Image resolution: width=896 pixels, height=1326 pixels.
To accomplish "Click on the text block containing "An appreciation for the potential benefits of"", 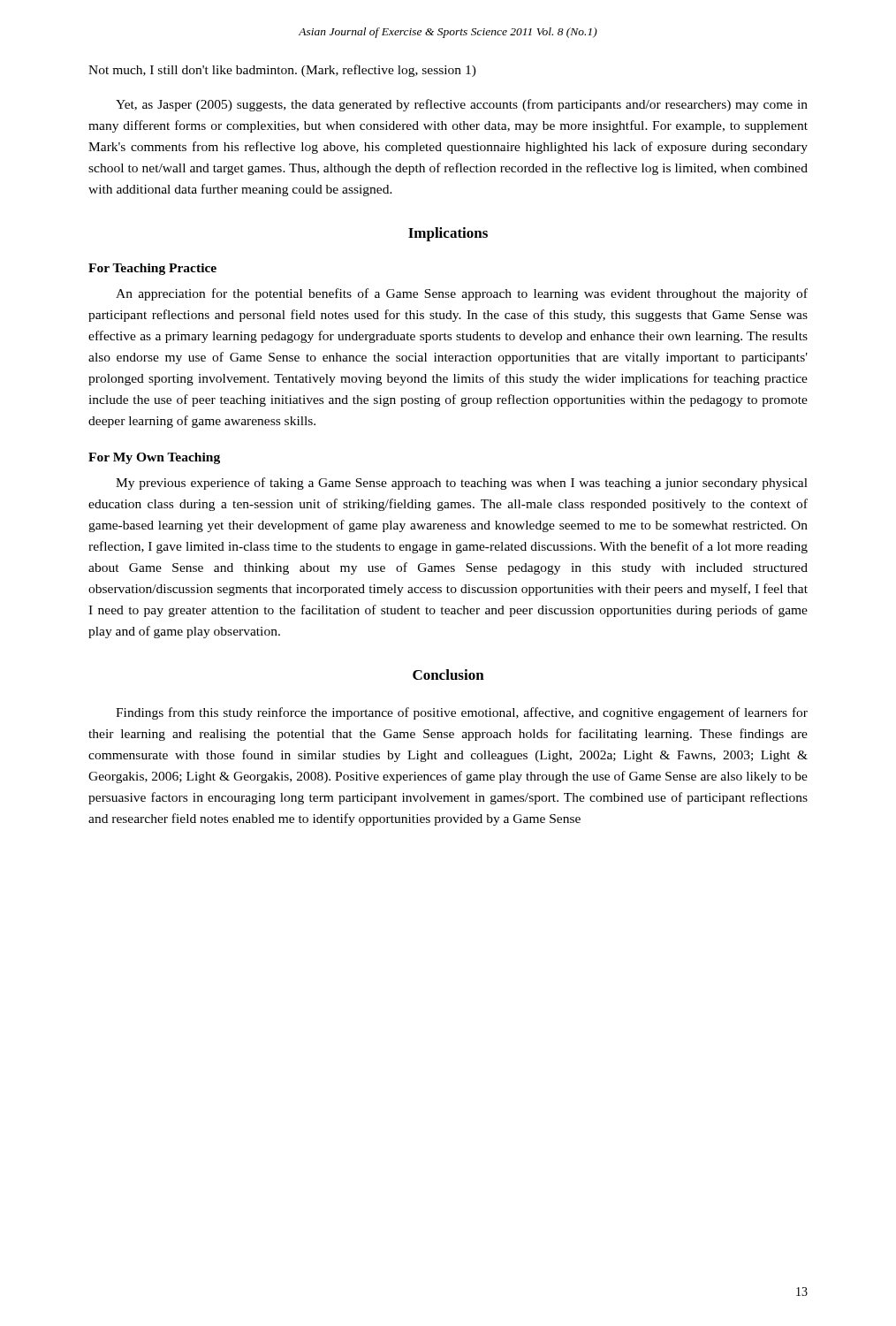I will (x=448, y=357).
